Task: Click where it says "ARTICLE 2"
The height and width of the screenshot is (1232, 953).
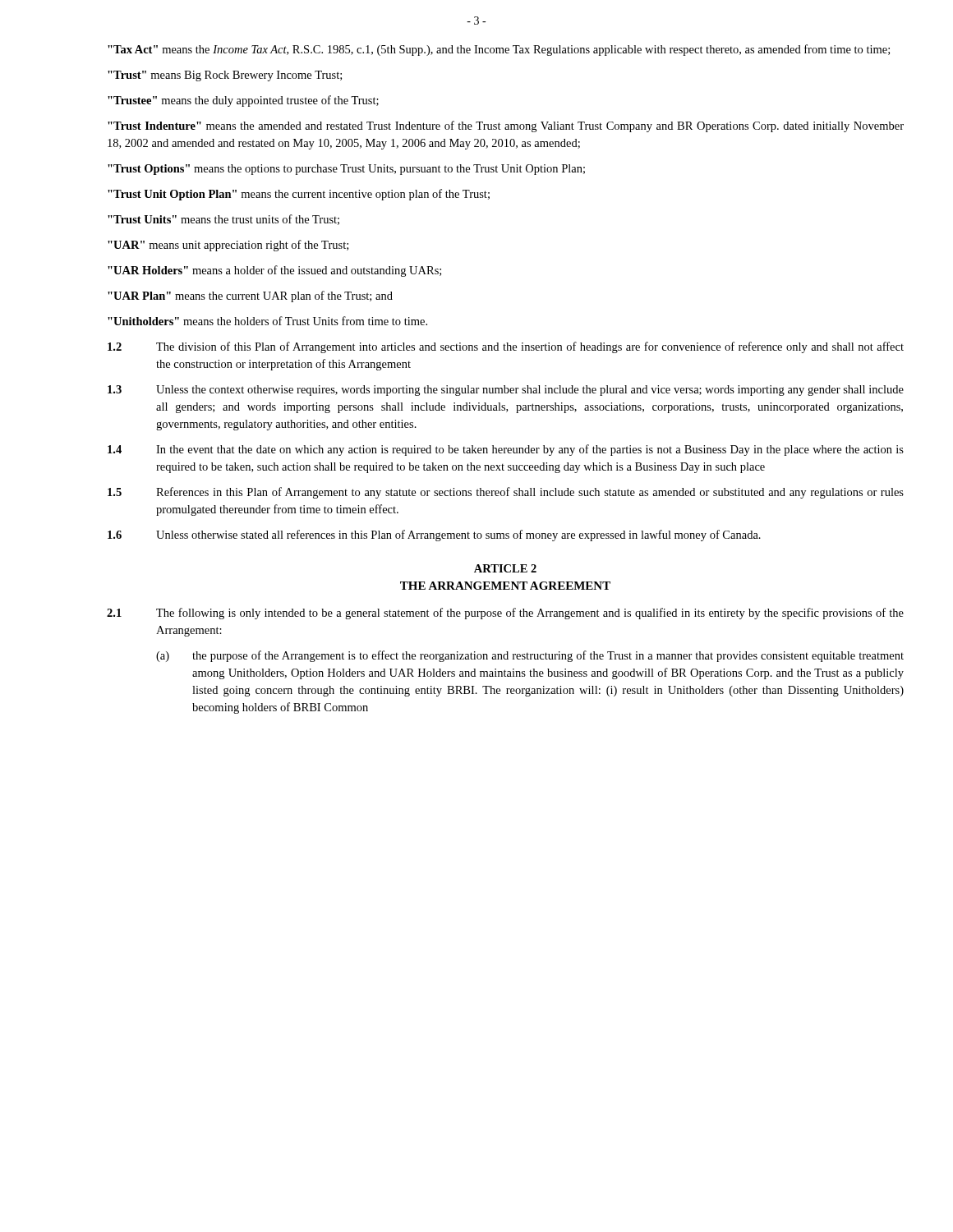Action: click(505, 569)
